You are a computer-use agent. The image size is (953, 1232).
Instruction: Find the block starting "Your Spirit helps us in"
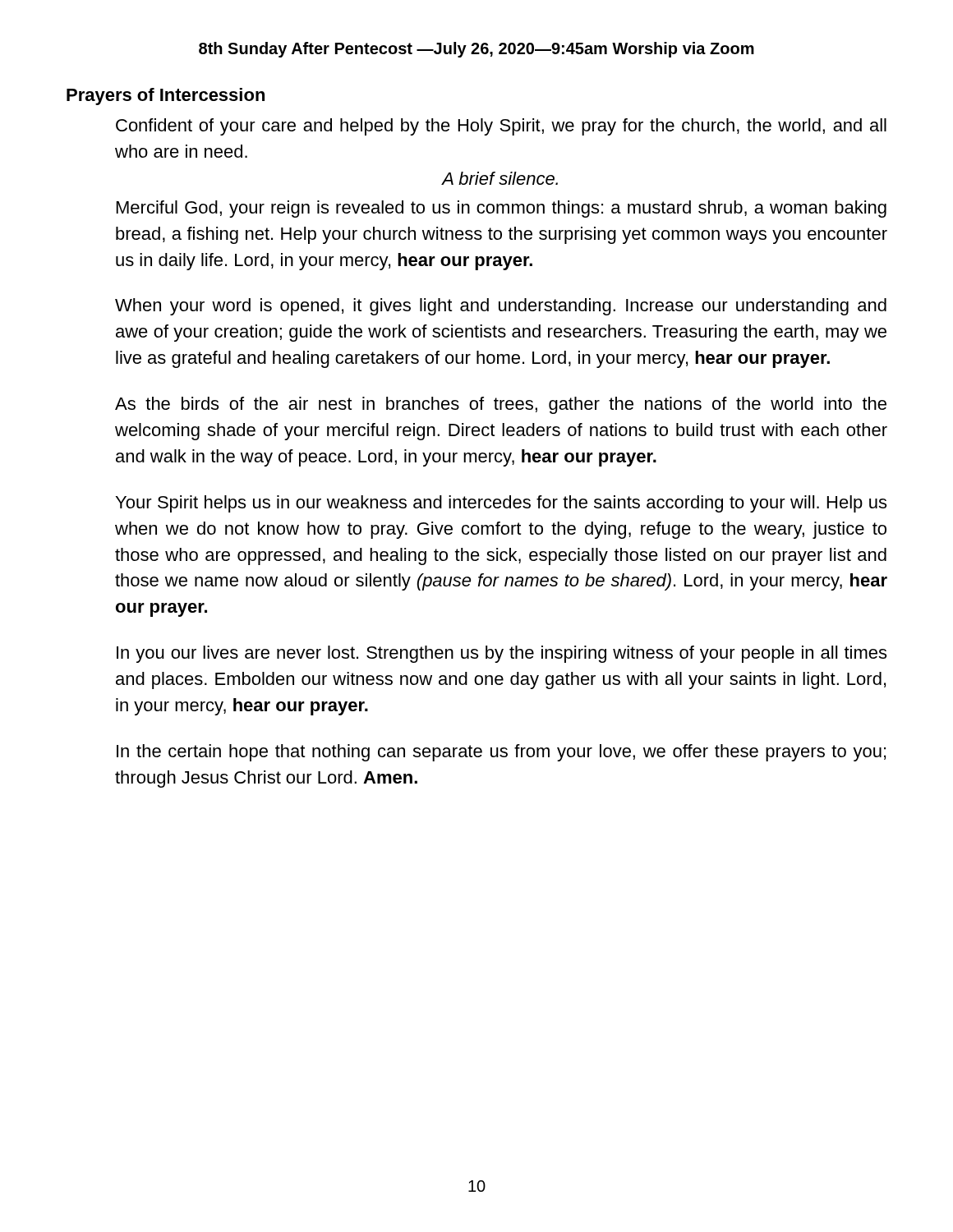(501, 554)
